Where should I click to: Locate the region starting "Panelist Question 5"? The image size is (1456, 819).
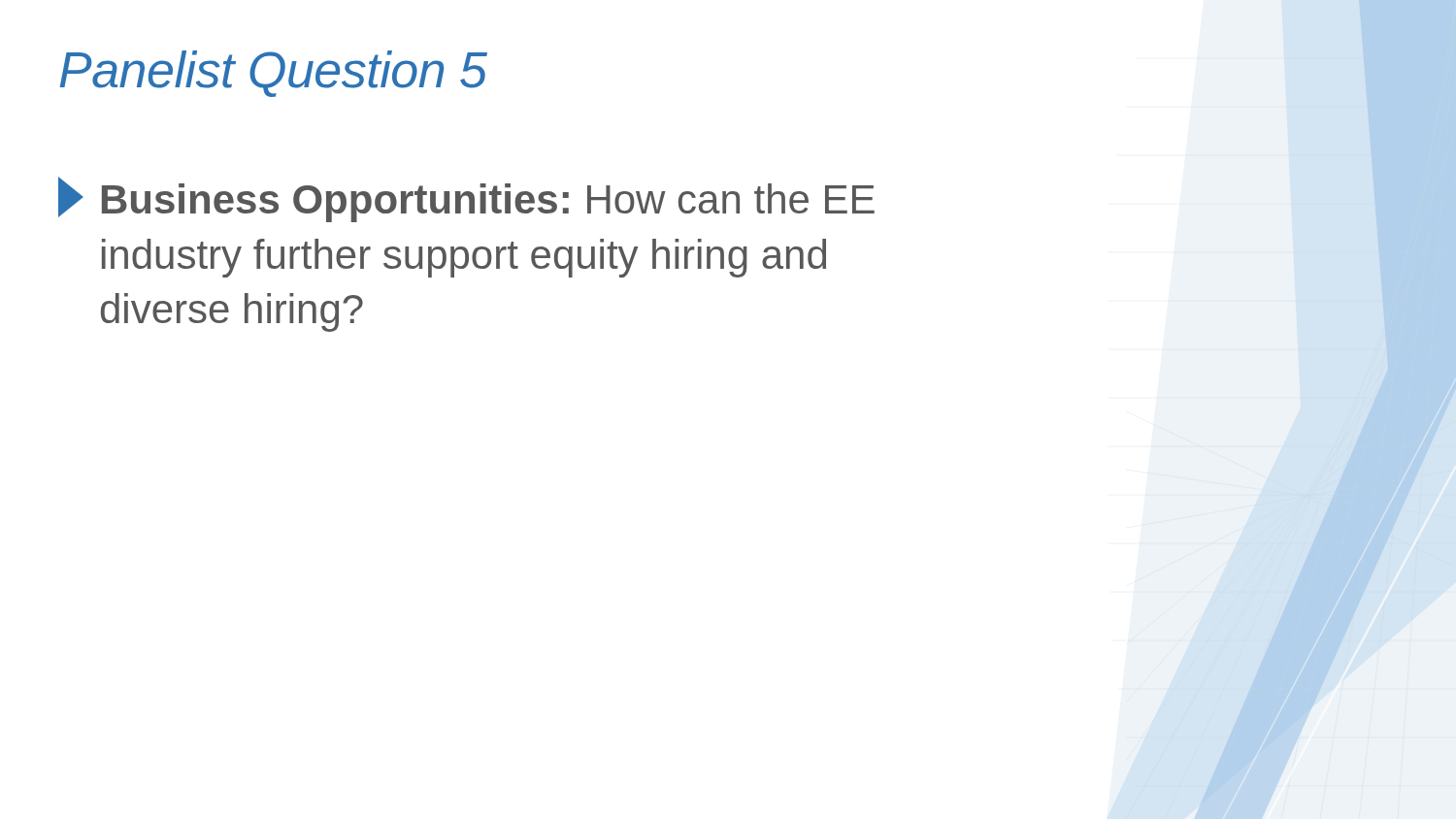coord(272,70)
